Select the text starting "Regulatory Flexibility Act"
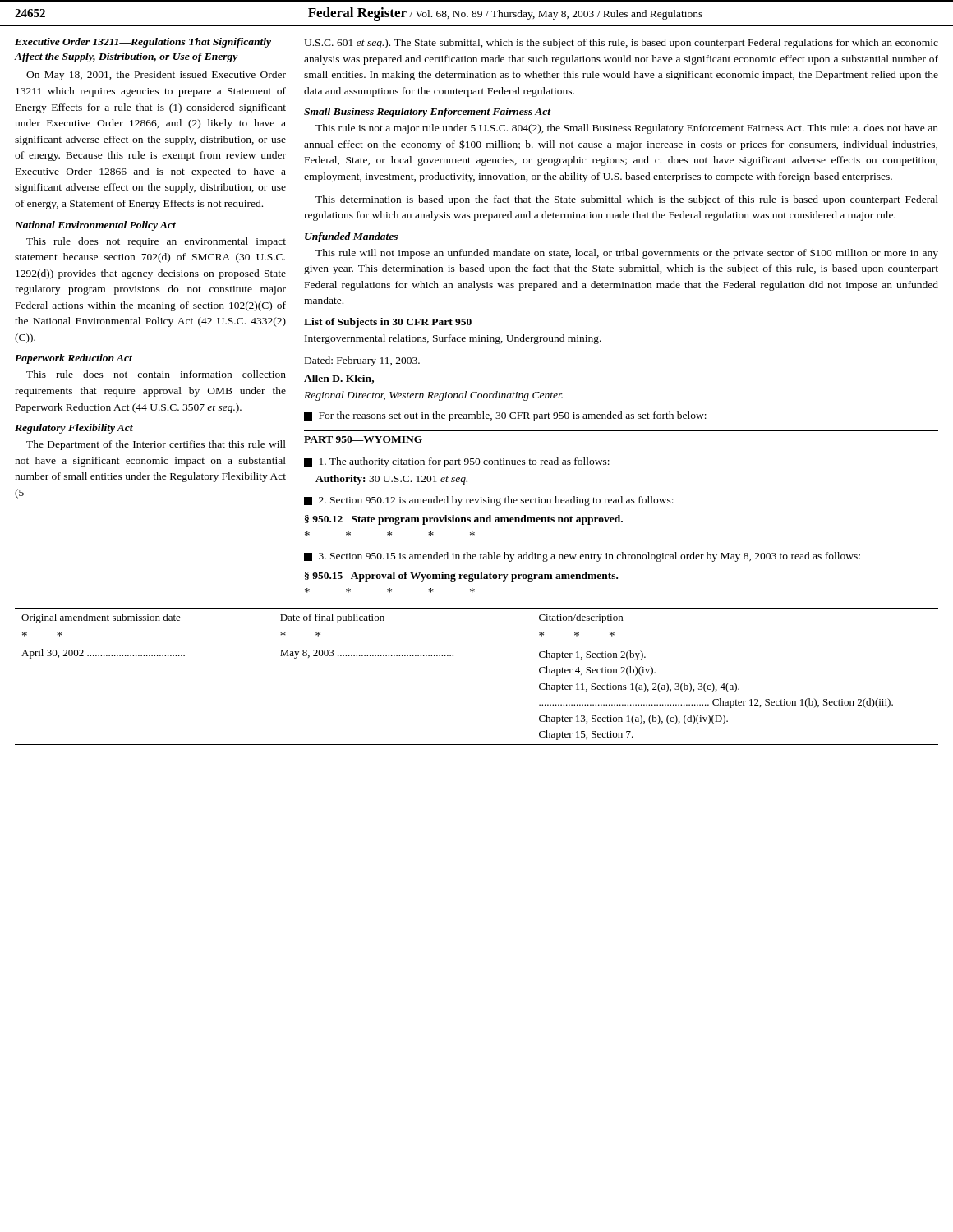This screenshot has height=1232, width=953. [74, 428]
